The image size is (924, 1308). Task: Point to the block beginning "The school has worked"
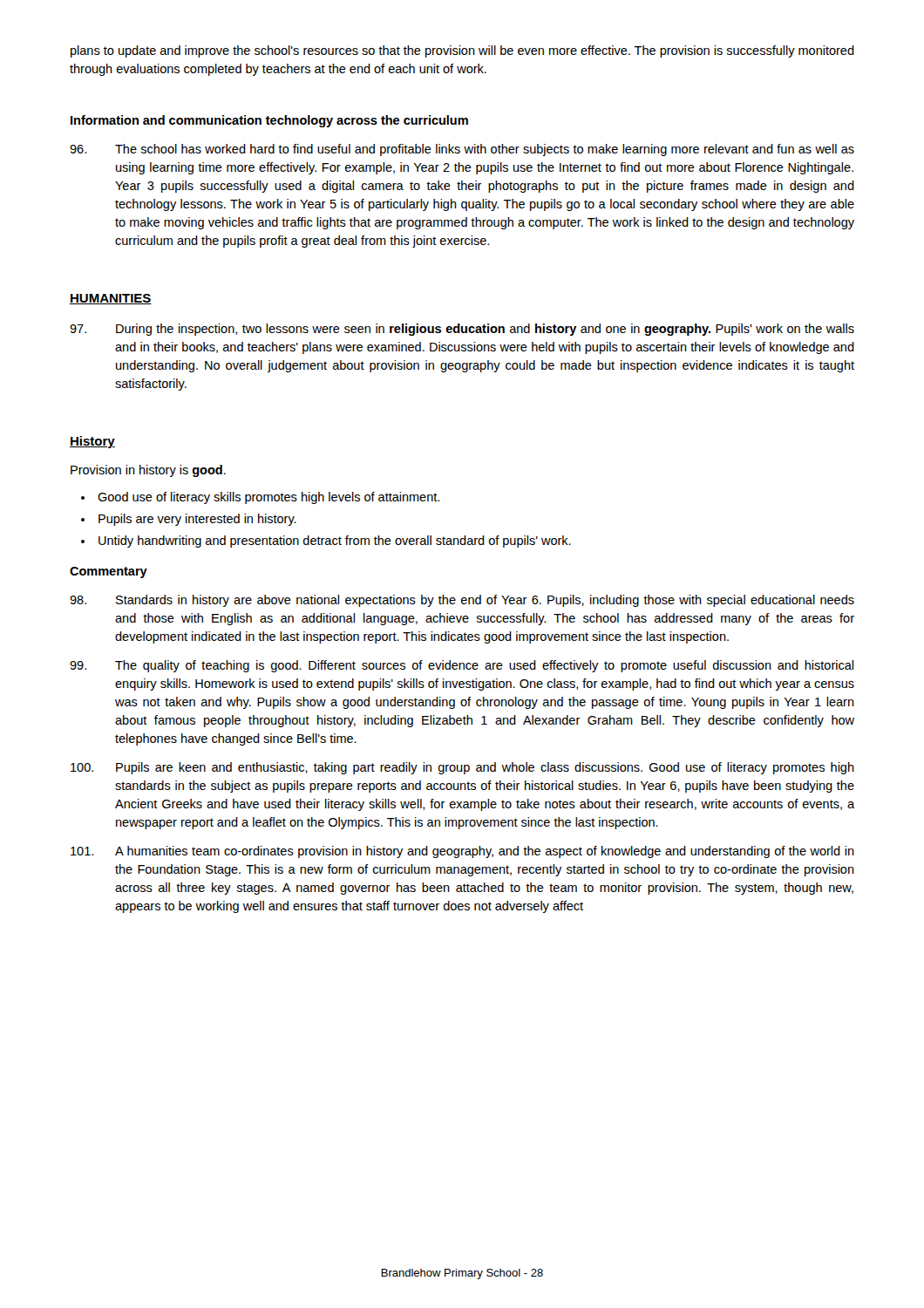[x=462, y=195]
